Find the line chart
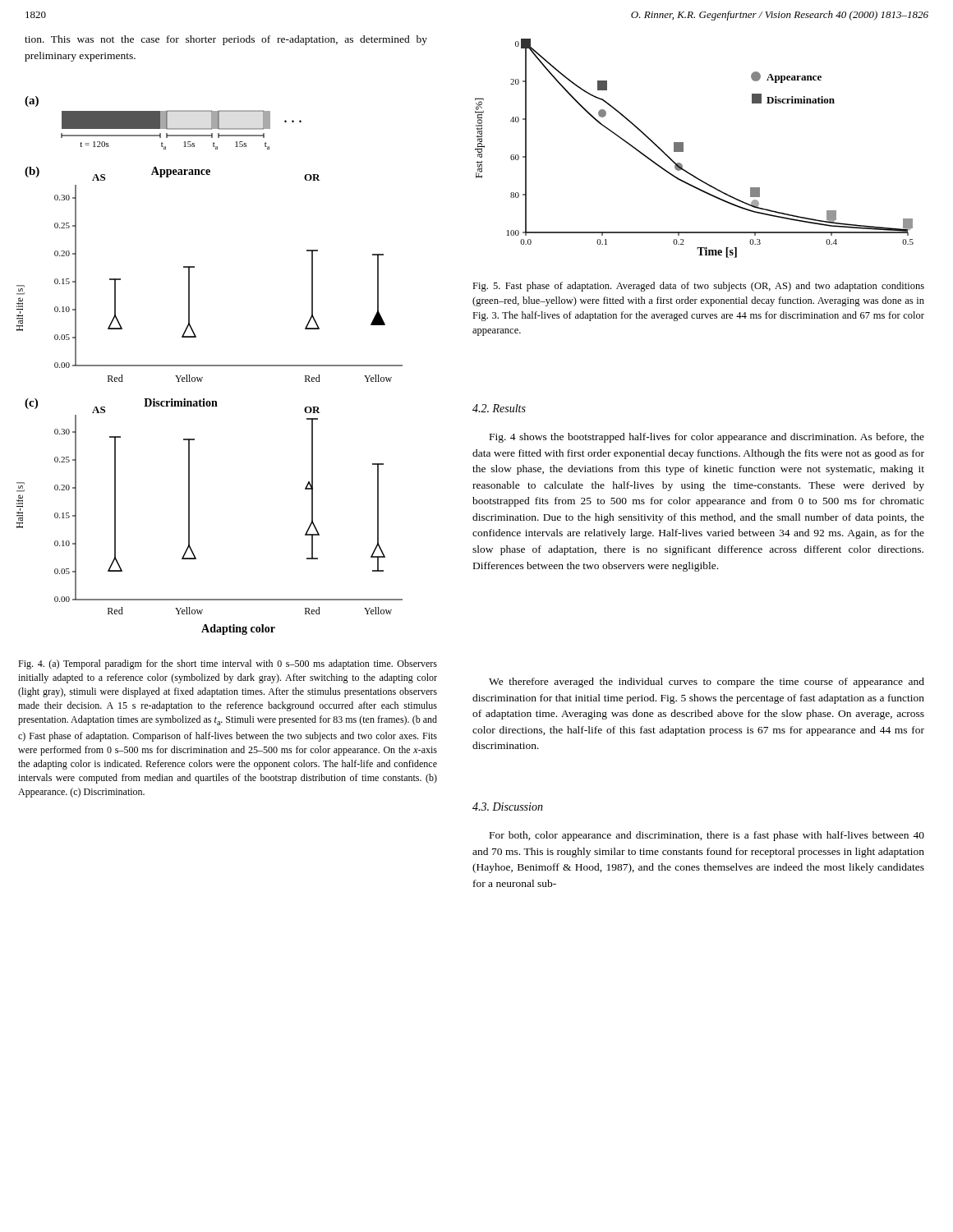Image resolution: width=953 pixels, height=1232 pixels. click(700, 150)
